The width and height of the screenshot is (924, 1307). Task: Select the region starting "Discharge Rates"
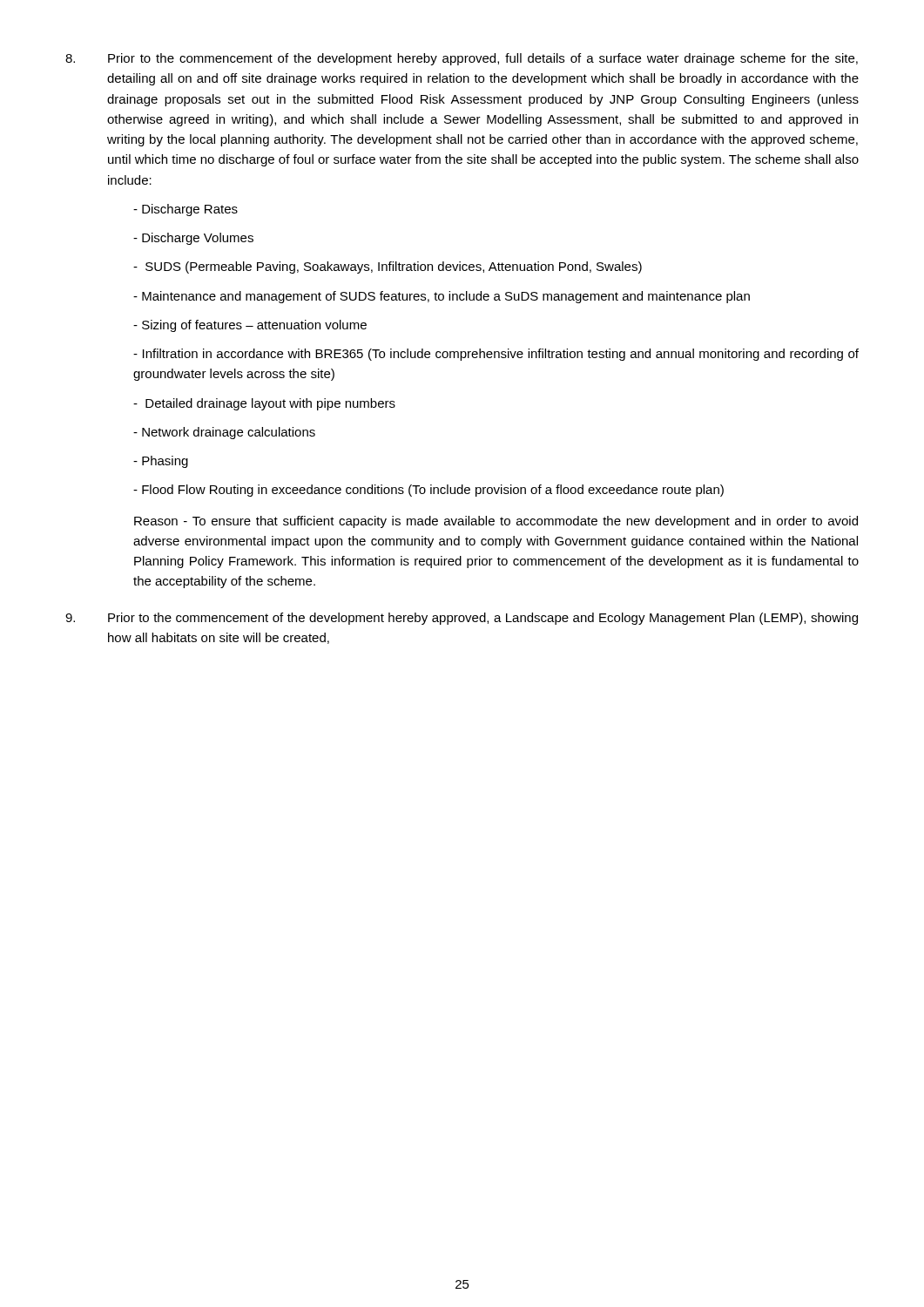click(185, 208)
